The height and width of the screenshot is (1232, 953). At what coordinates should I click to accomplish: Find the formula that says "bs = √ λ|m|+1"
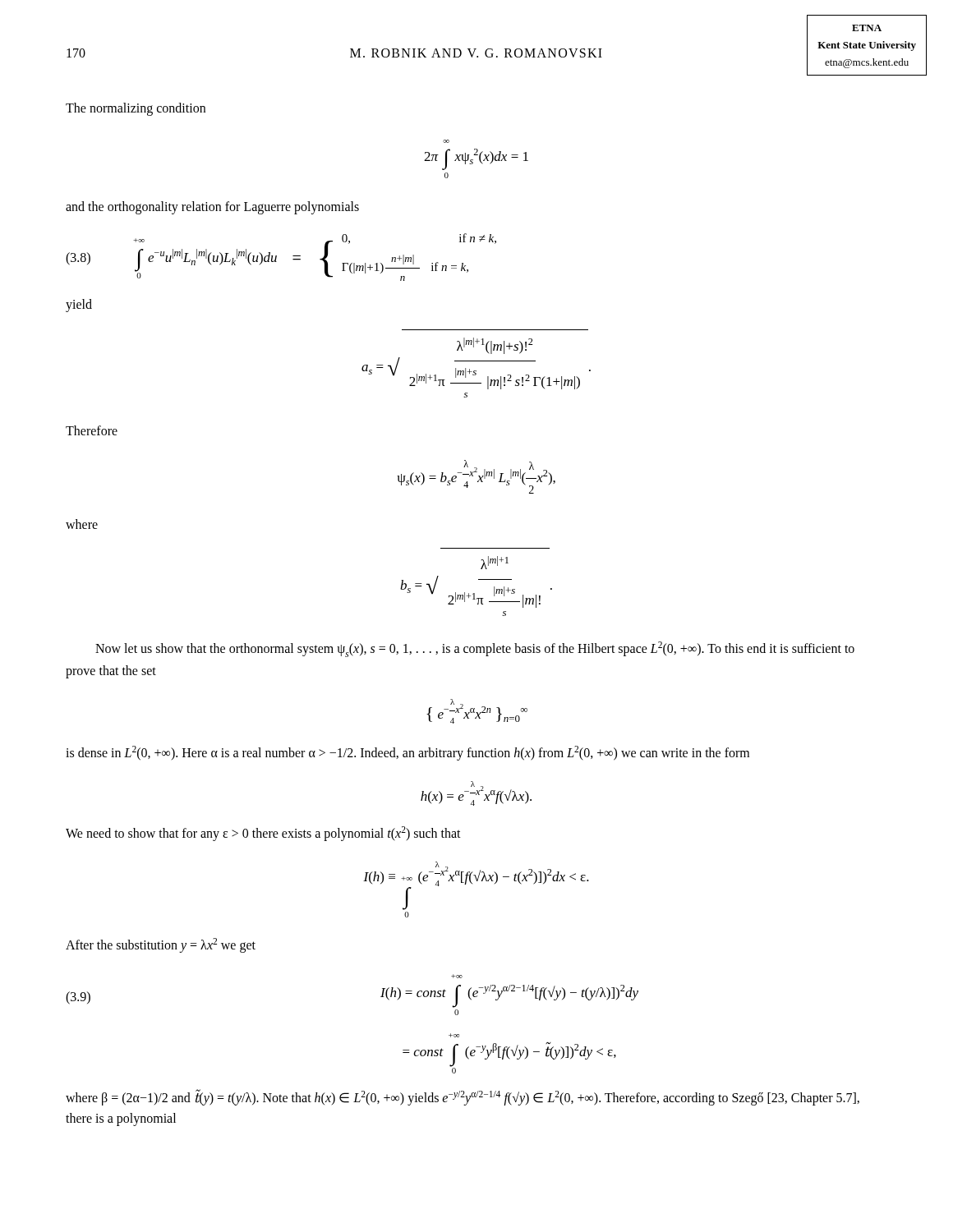click(476, 586)
